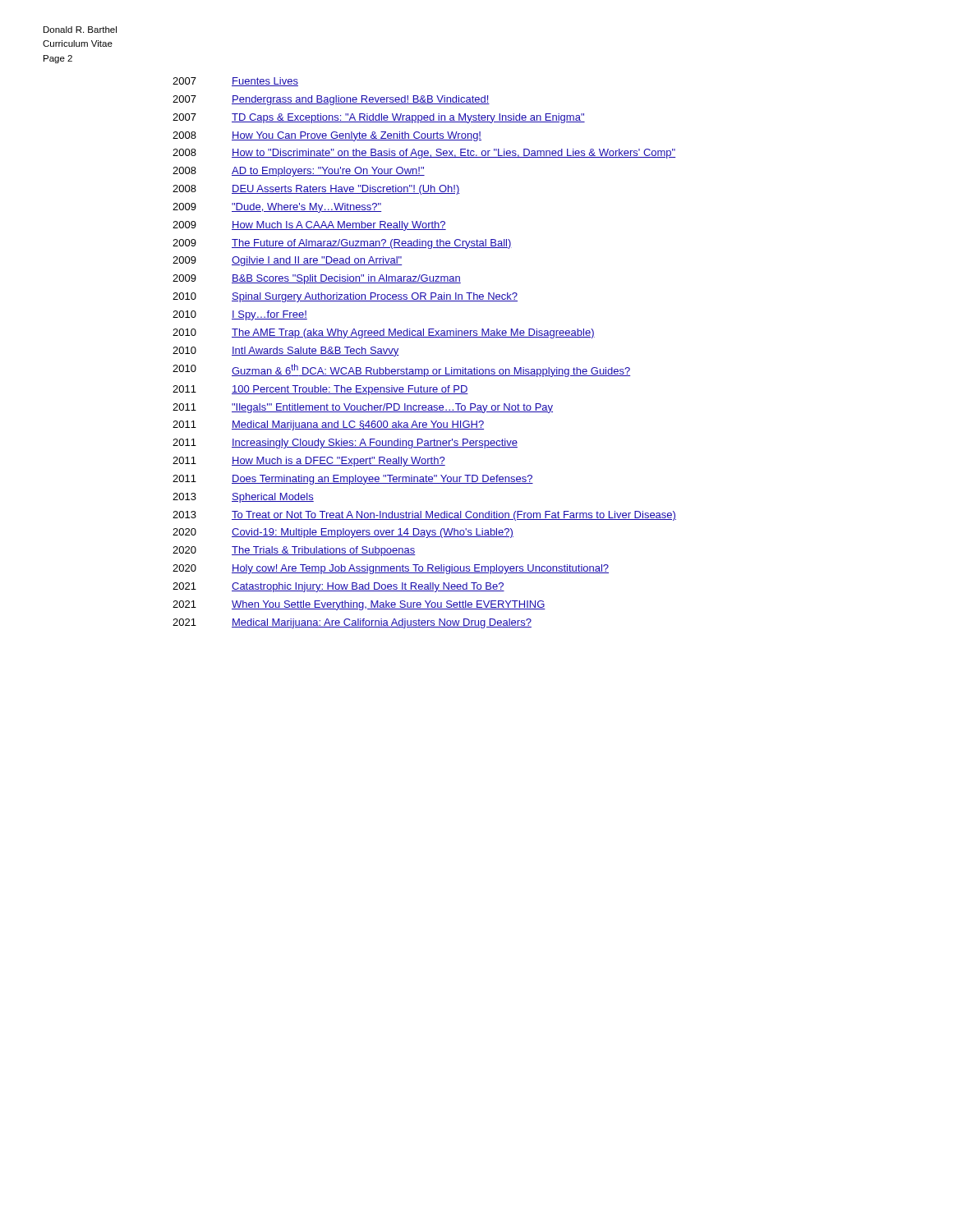Select the element starting "2007 Fuentes Lives"
The image size is (953, 1232).
coord(235,82)
